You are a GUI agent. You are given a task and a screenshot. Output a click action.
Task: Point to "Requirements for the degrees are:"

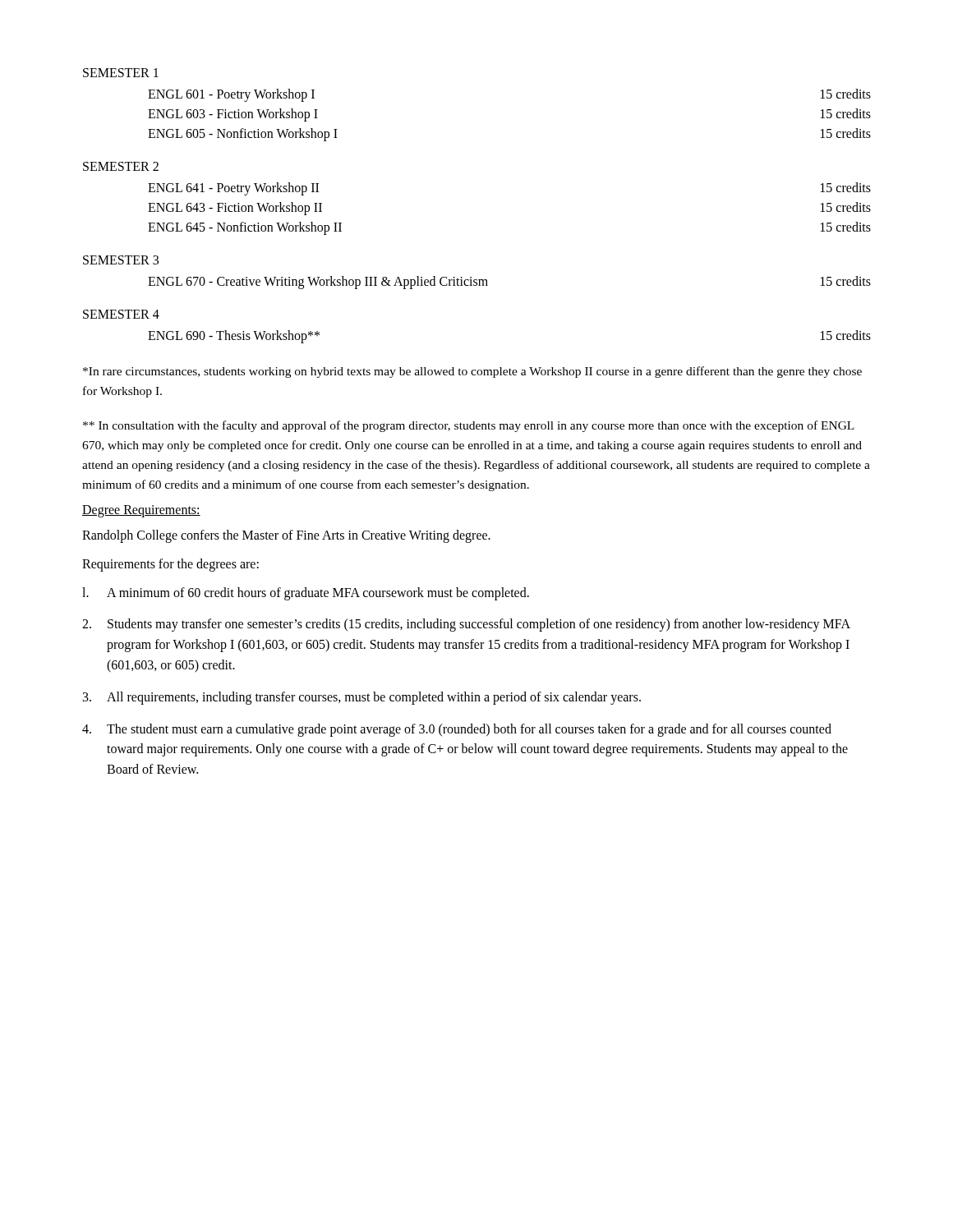(x=171, y=564)
